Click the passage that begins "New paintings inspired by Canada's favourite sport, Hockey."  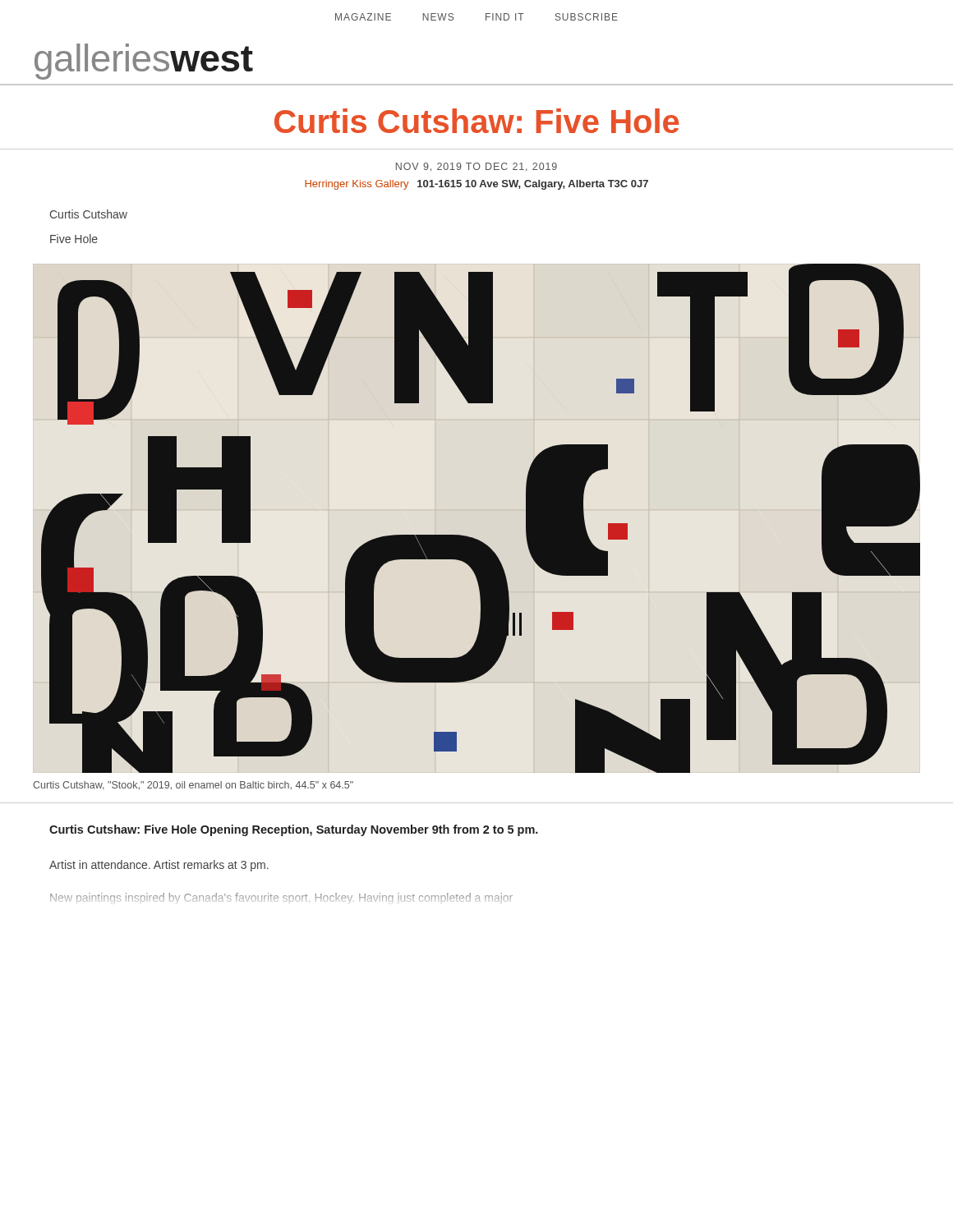click(x=281, y=898)
